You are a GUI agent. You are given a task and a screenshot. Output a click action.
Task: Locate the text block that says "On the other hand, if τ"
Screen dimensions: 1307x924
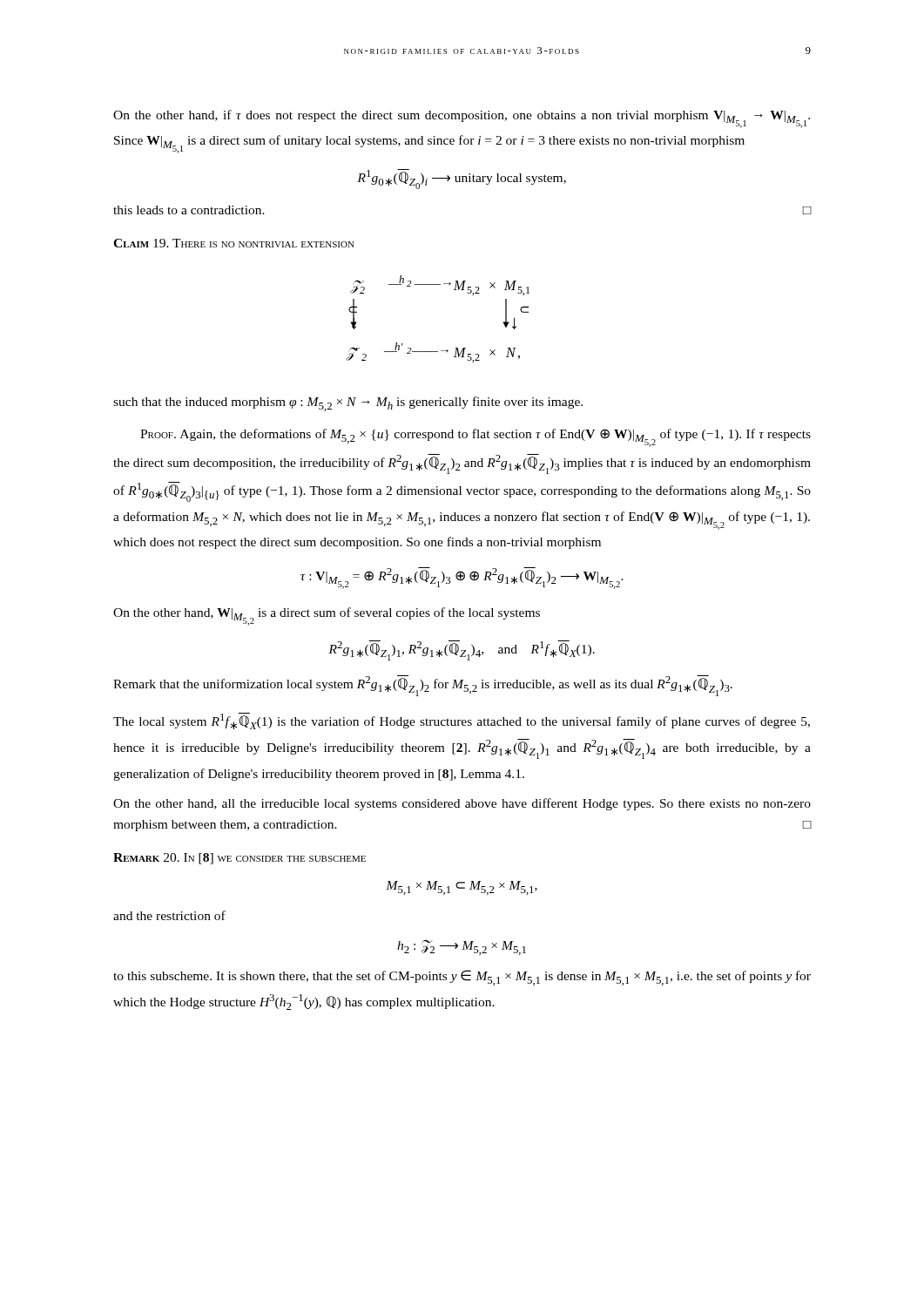(462, 130)
